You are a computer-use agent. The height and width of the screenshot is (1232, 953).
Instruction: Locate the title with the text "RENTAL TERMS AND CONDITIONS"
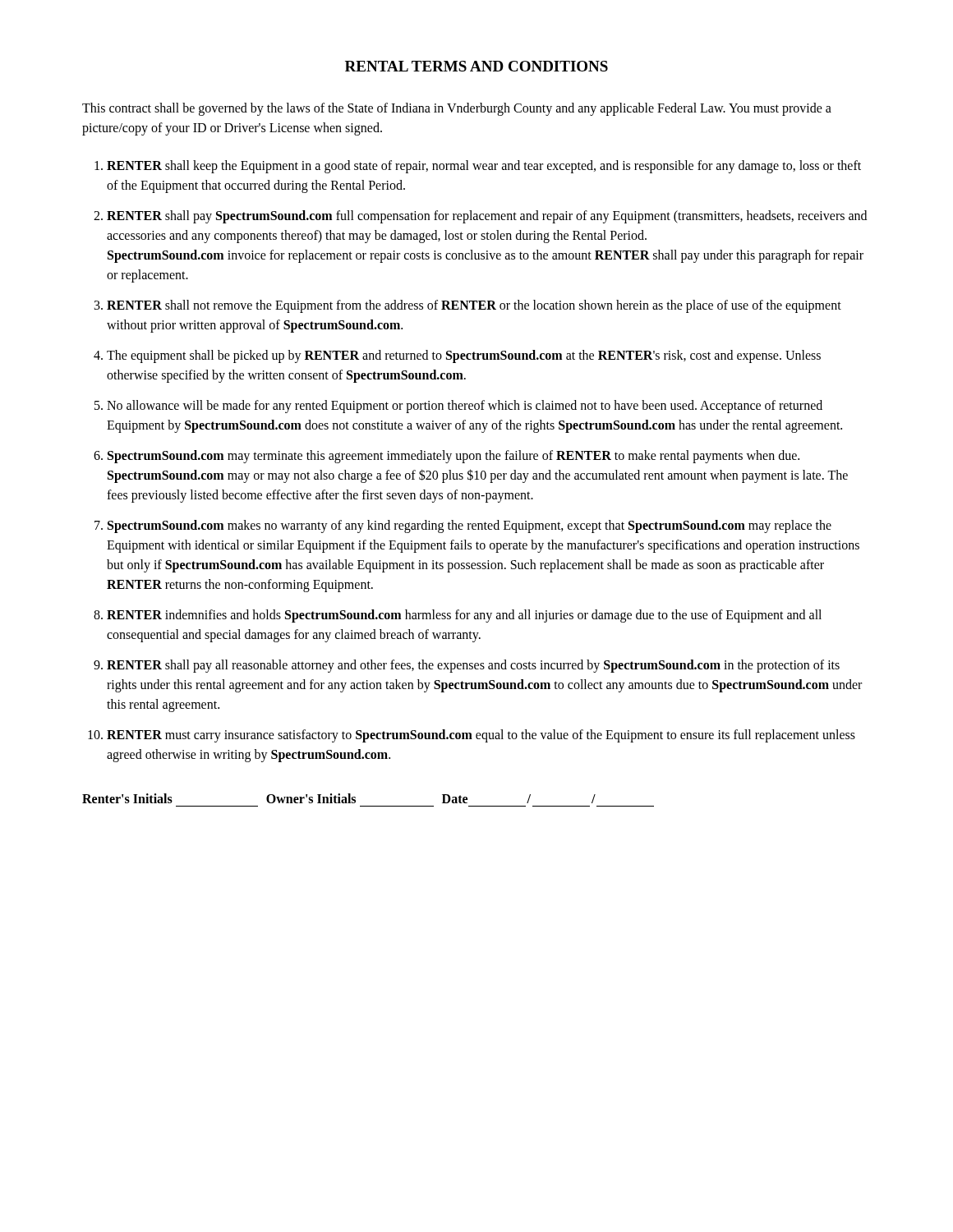point(476,66)
